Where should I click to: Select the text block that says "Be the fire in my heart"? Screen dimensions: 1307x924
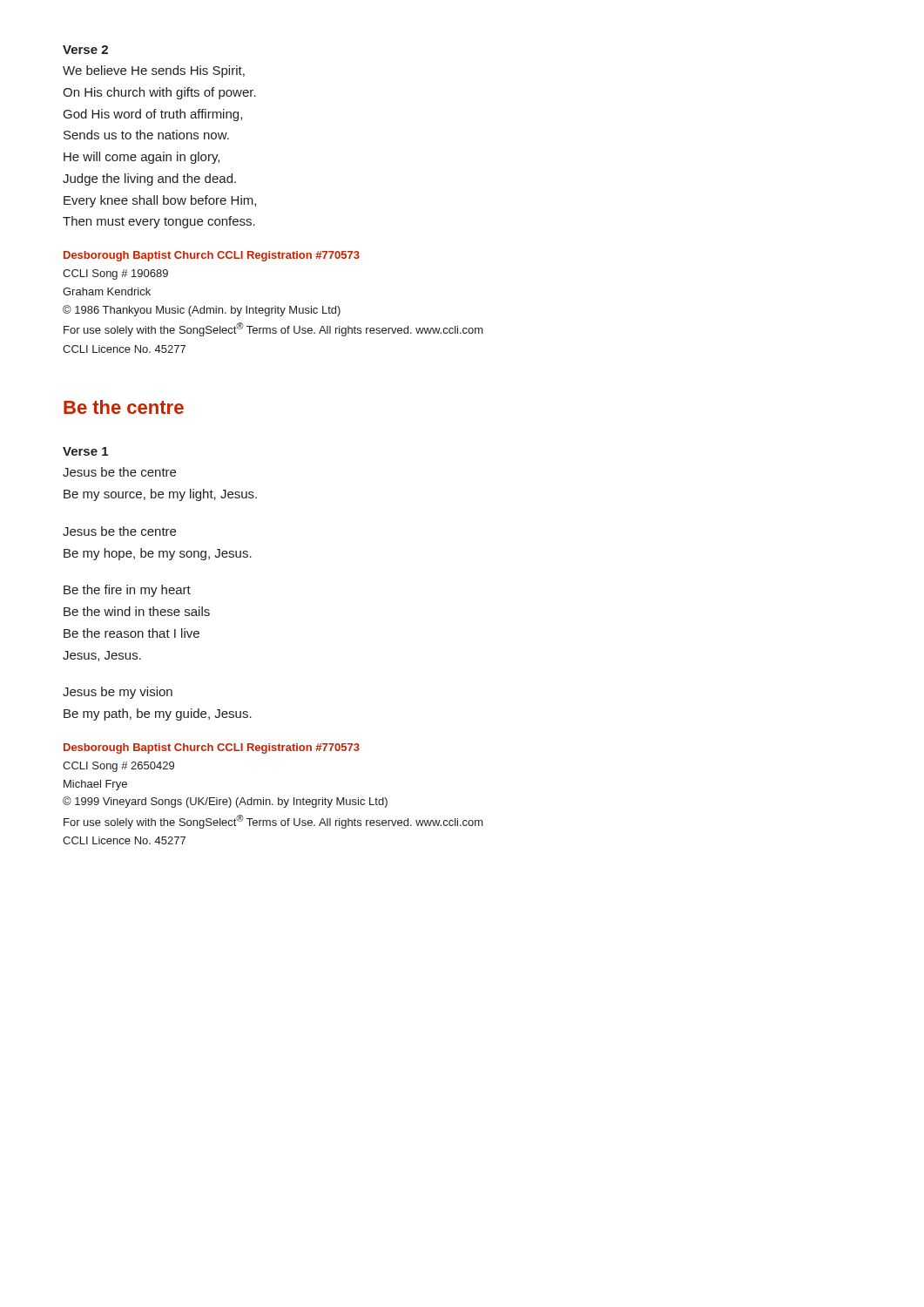pos(127,591)
